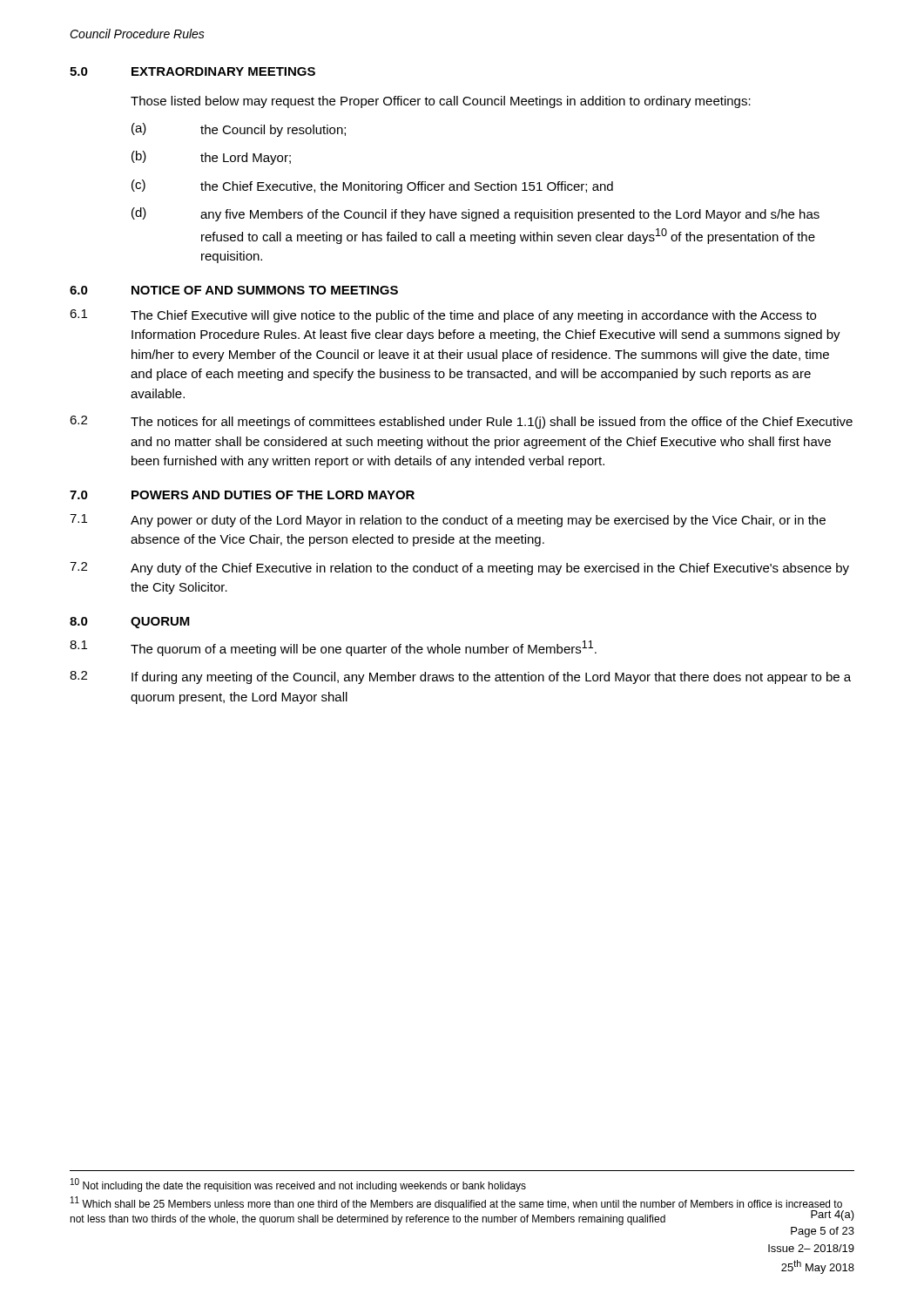Select the region starting "(d) any five Members of the Council"
The height and width of the screenshot is (1307, 924).
[x=492, y=236]
